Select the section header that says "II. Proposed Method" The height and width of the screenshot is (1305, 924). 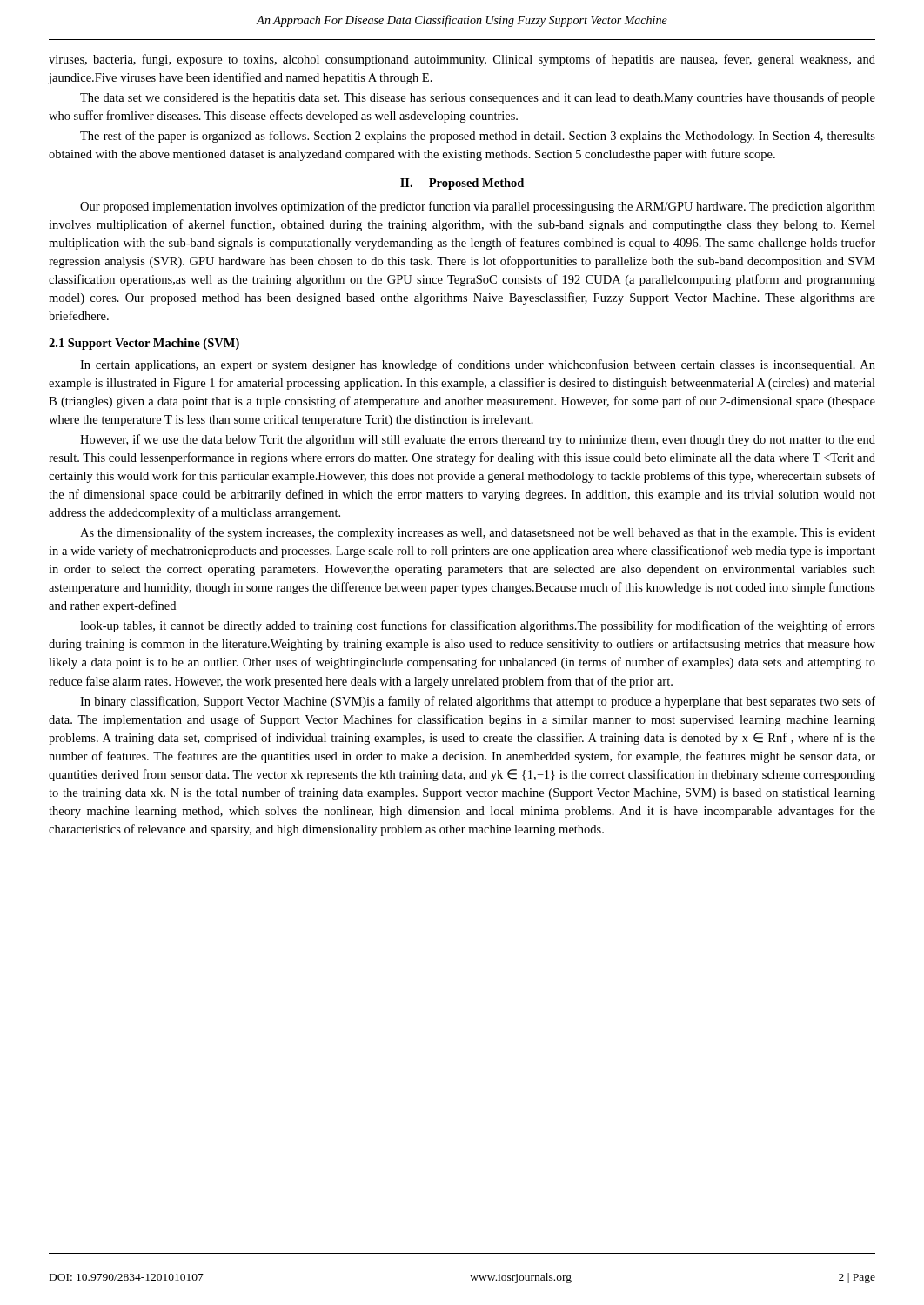[462, 183]
